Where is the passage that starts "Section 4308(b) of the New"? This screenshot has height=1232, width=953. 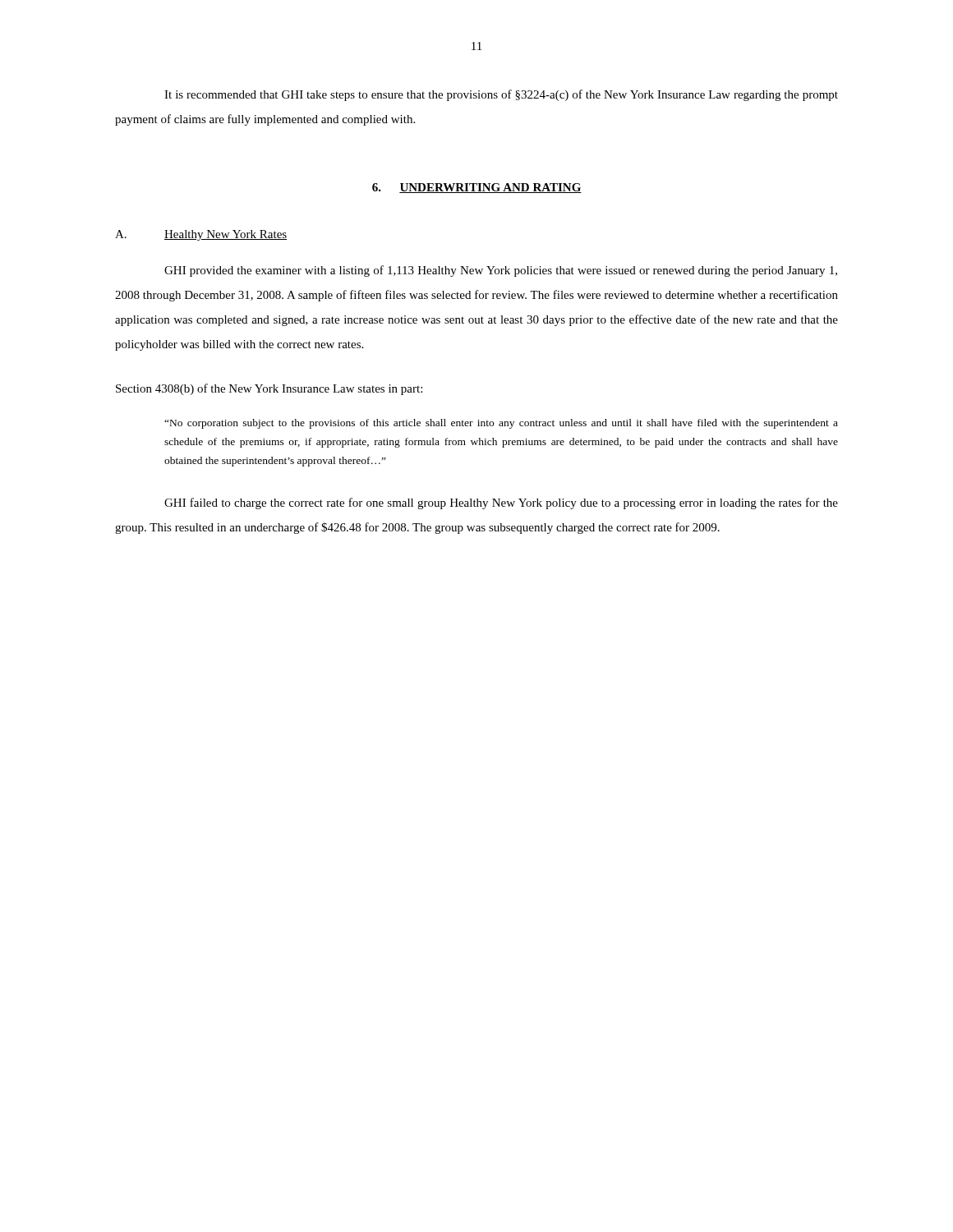[269, 389]
